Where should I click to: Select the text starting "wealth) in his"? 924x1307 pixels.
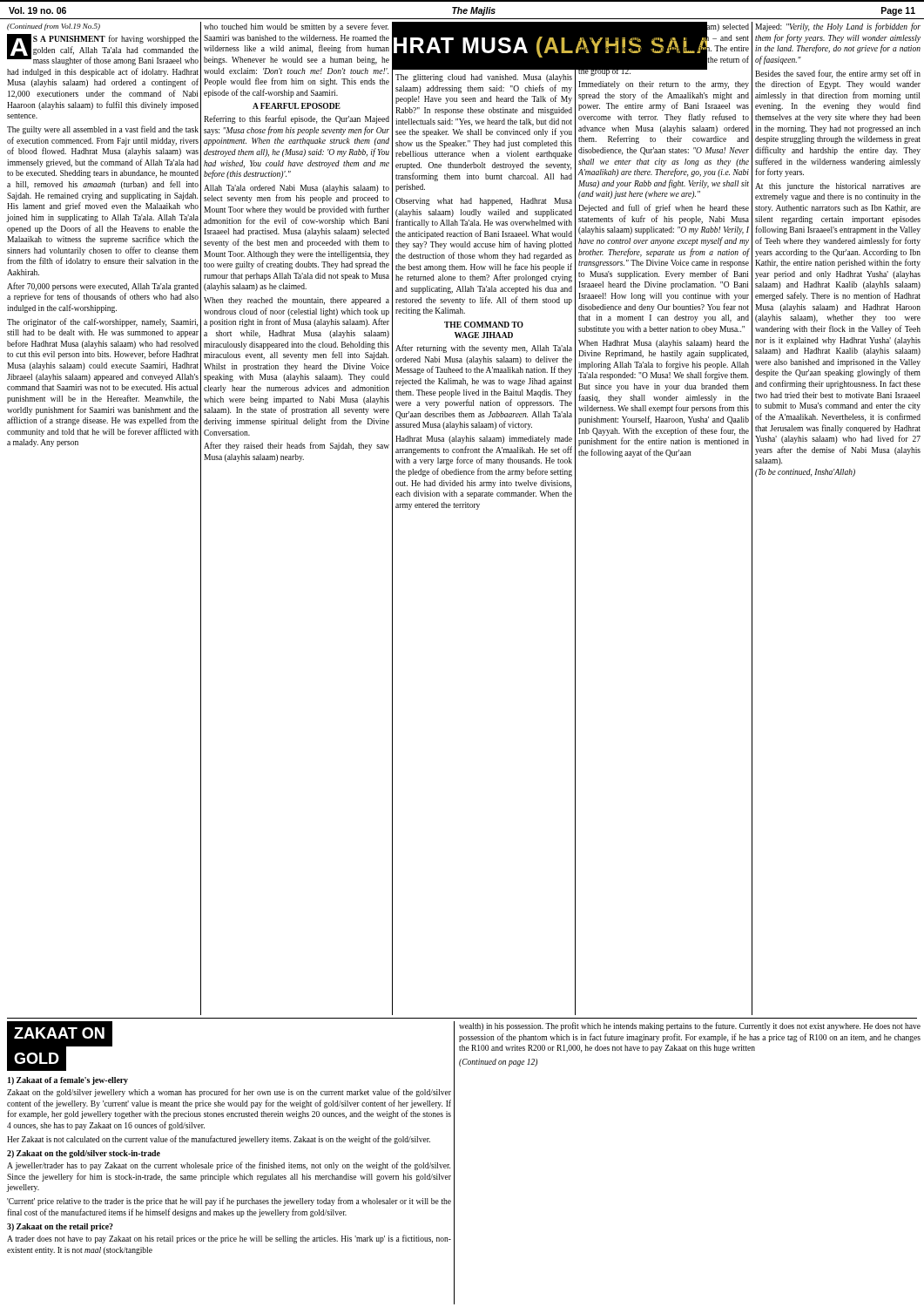pyautogui.click(x=690, y=1044)
